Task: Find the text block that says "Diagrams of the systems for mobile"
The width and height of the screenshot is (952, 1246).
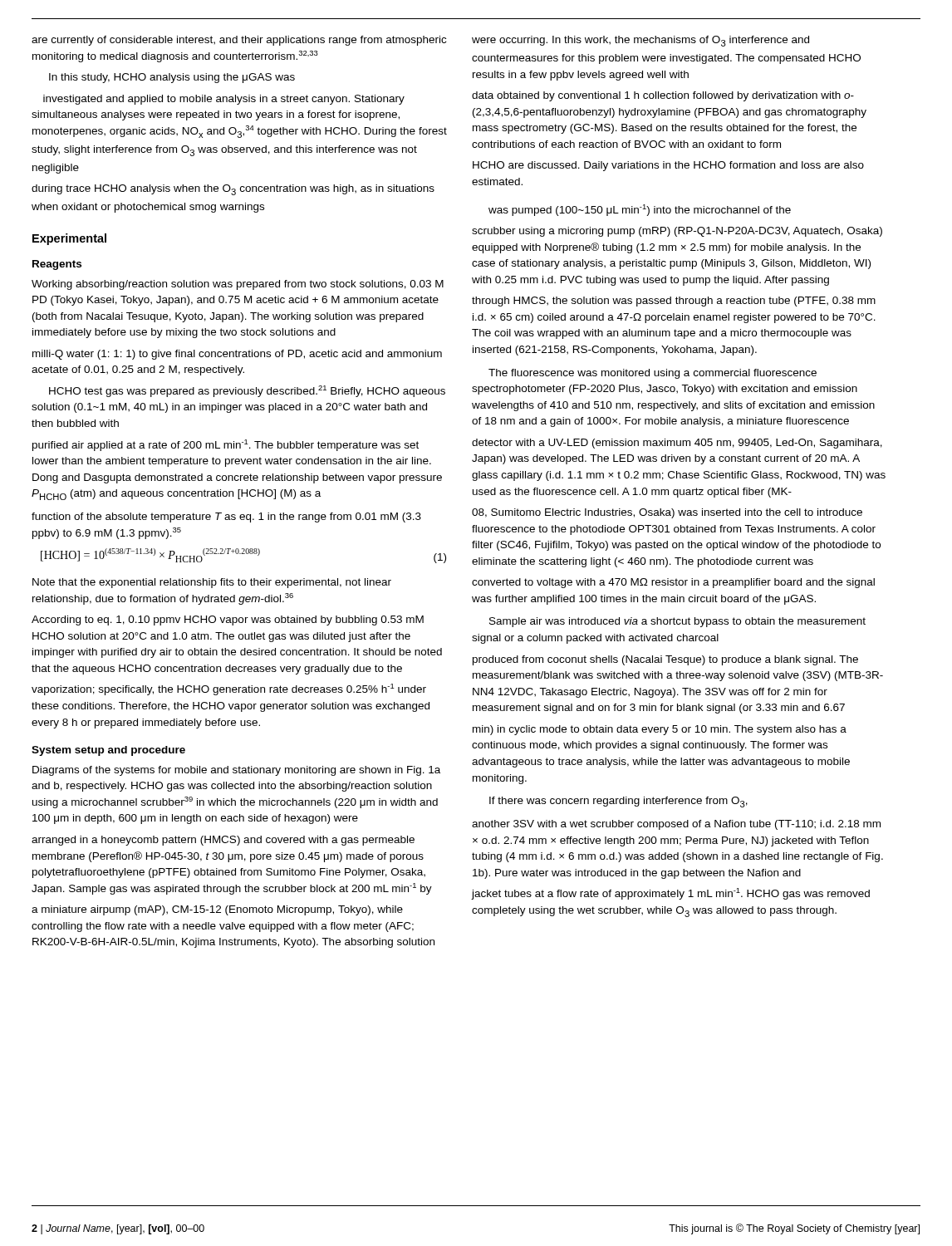Action: point(239,856)
